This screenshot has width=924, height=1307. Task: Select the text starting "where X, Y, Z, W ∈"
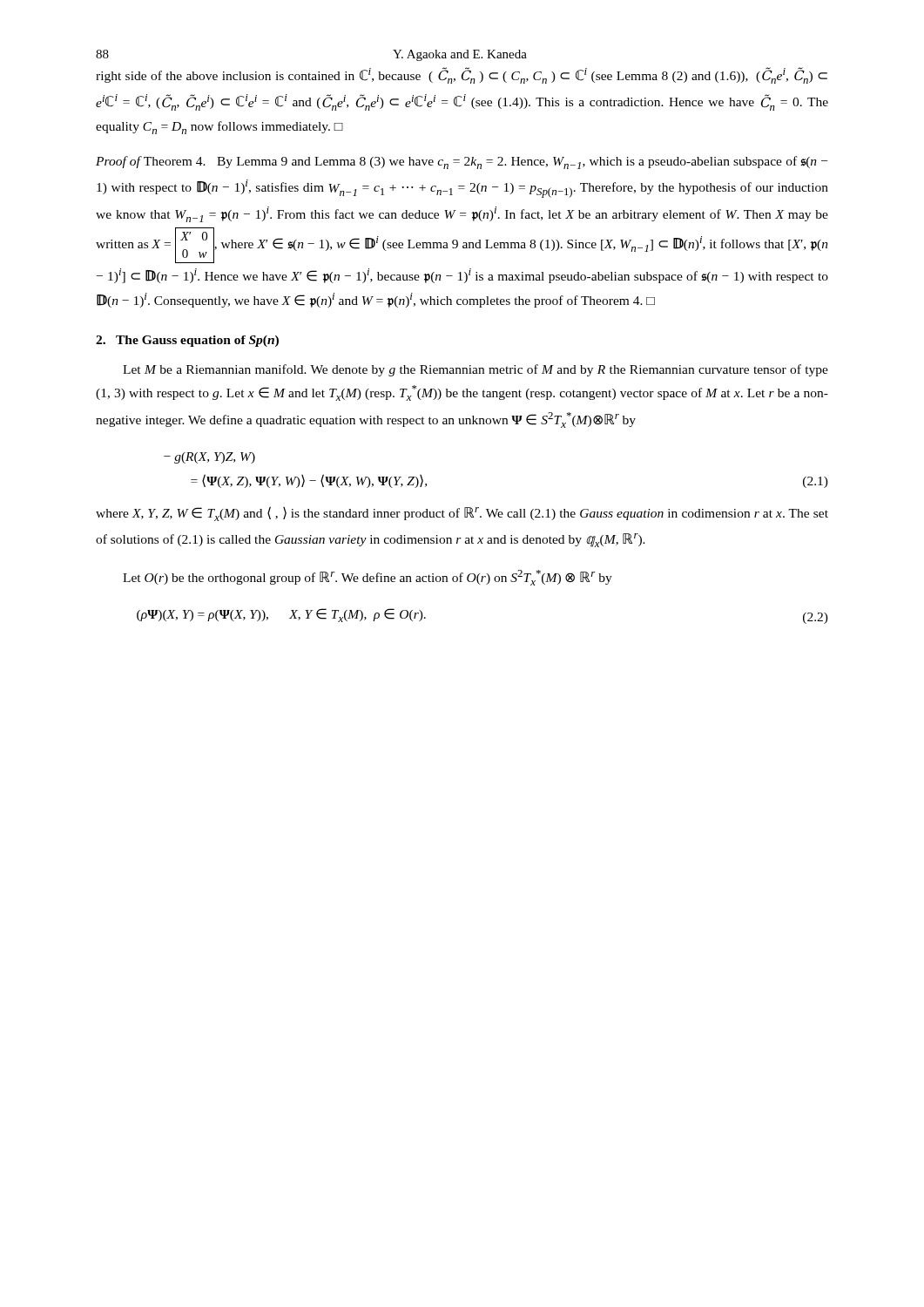[x=462, y=526]
